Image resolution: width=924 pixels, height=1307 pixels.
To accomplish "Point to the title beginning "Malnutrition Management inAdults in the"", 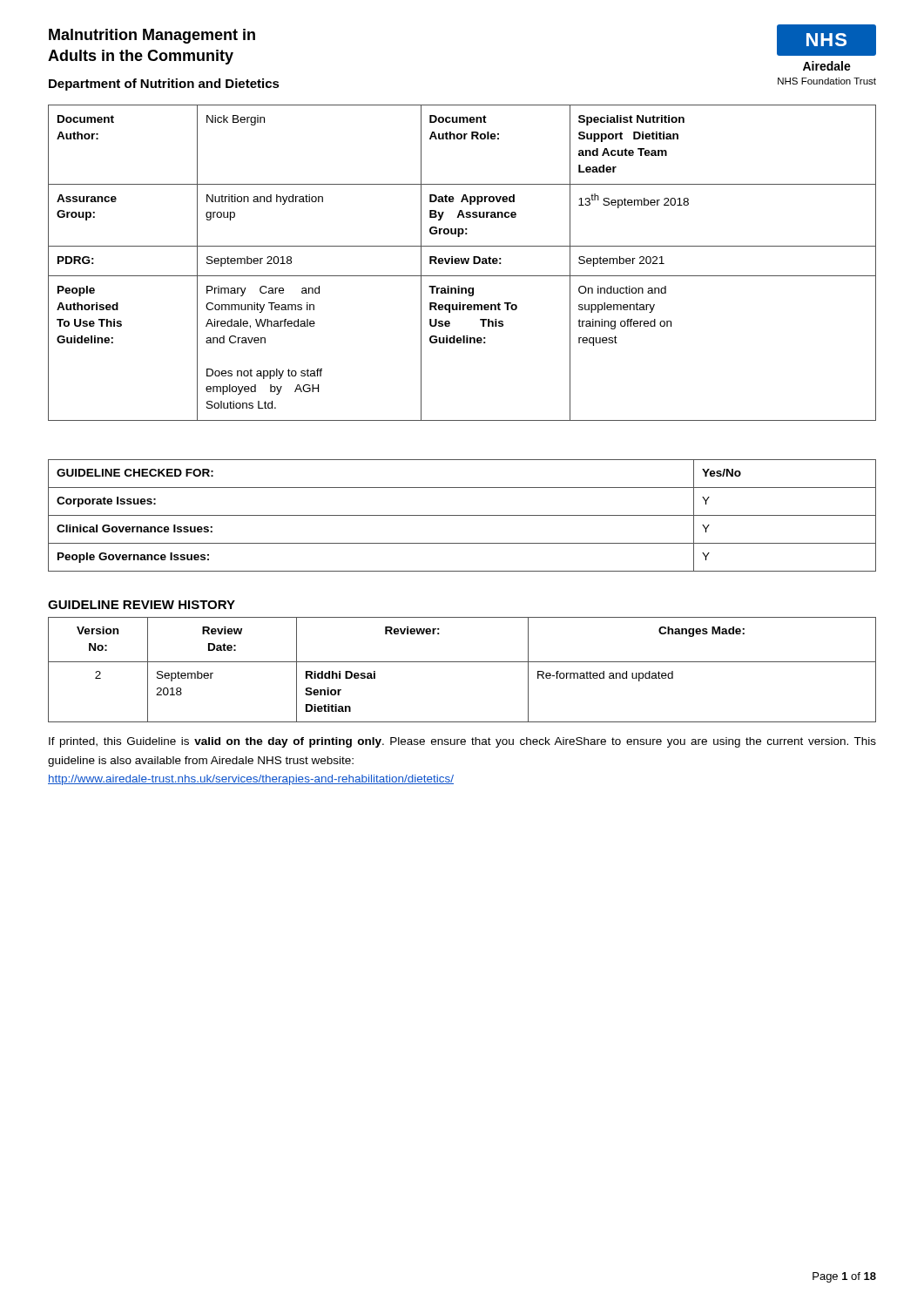I will tap(152, 45).
